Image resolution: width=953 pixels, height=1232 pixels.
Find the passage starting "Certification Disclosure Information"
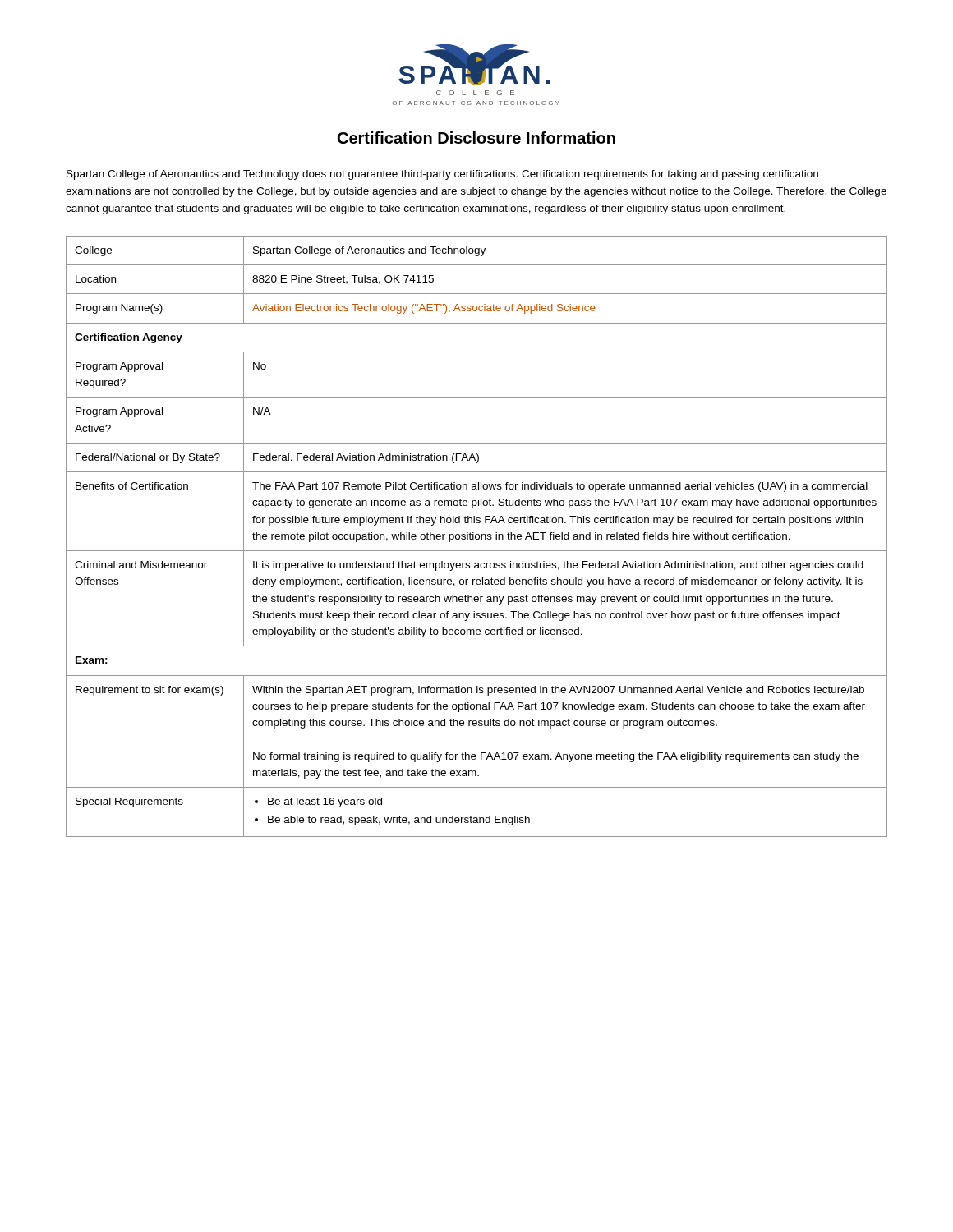pos(476,138)
